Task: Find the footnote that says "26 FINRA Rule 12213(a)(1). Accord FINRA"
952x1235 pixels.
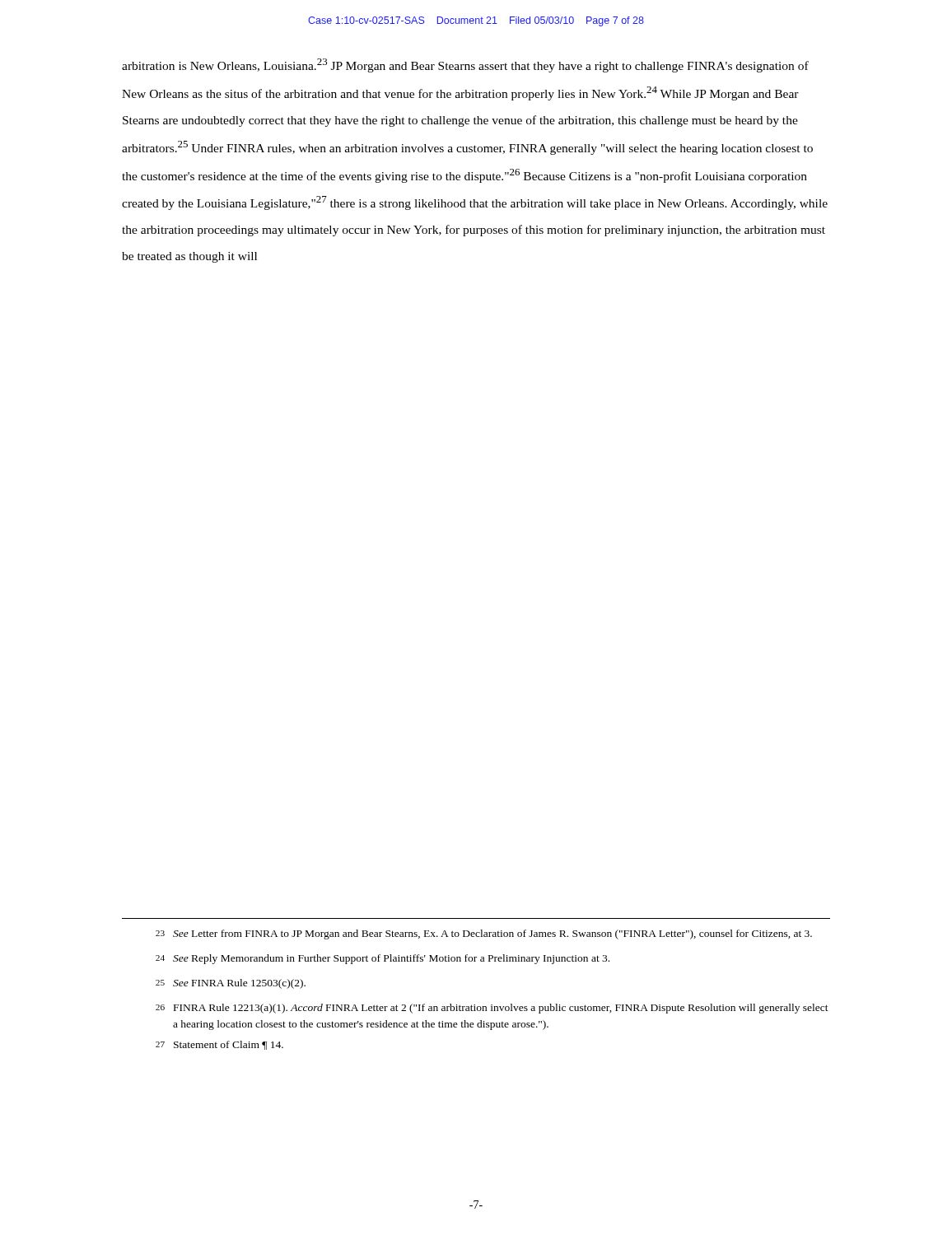Action: (476, 1016)
